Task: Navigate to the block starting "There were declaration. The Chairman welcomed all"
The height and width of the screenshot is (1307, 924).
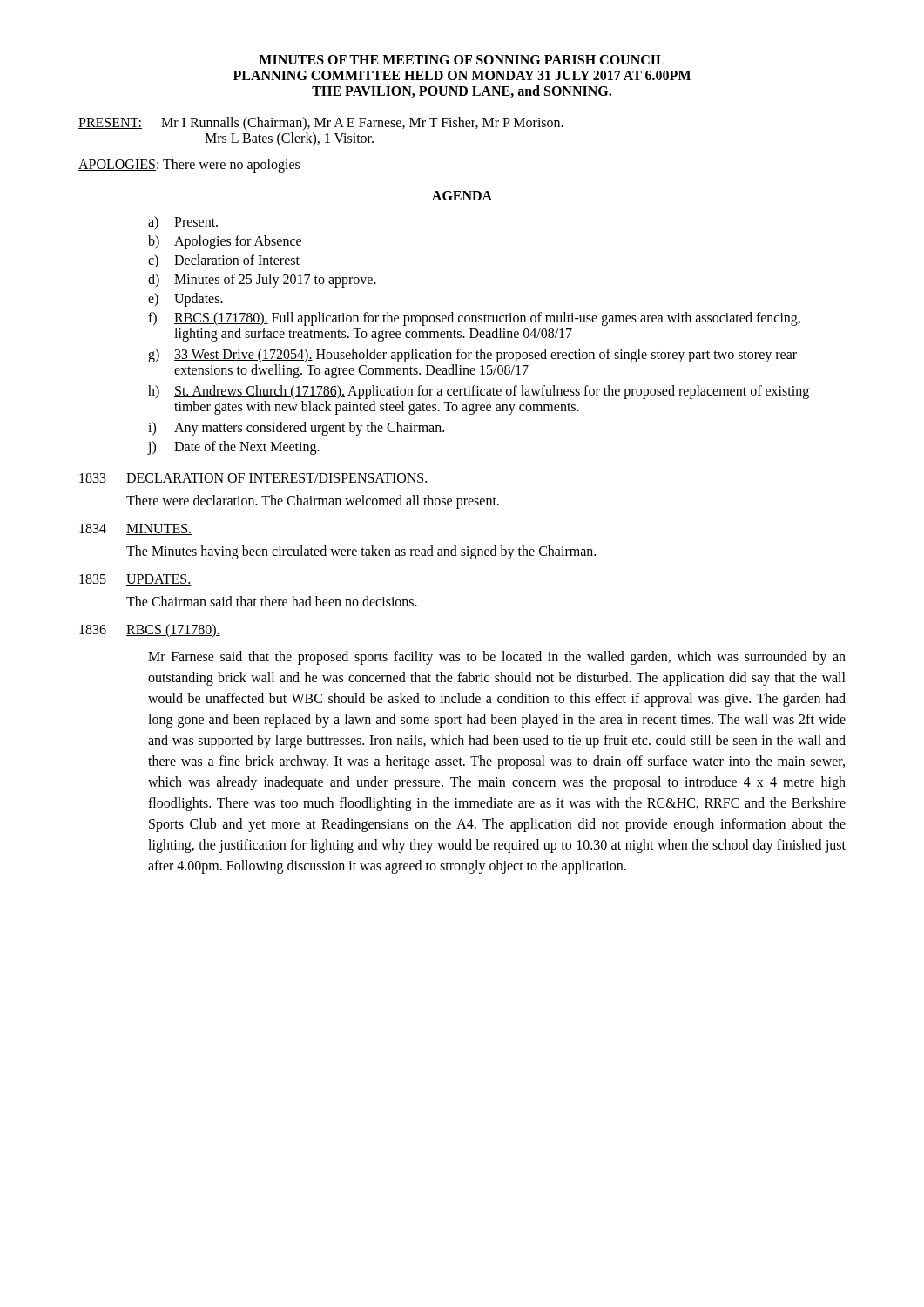Action: point(313,501)
